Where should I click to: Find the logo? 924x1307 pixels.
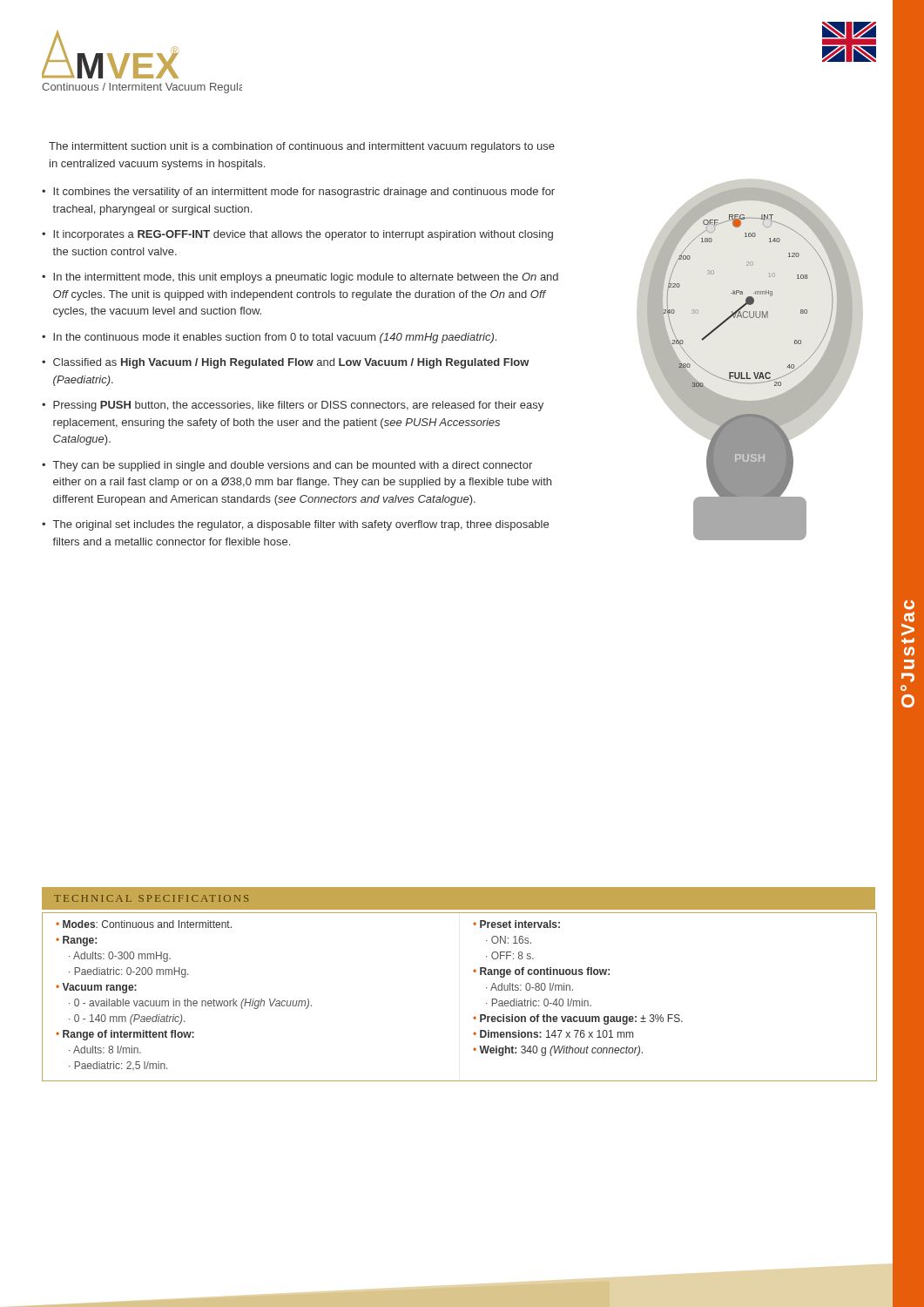click(142, 61)
